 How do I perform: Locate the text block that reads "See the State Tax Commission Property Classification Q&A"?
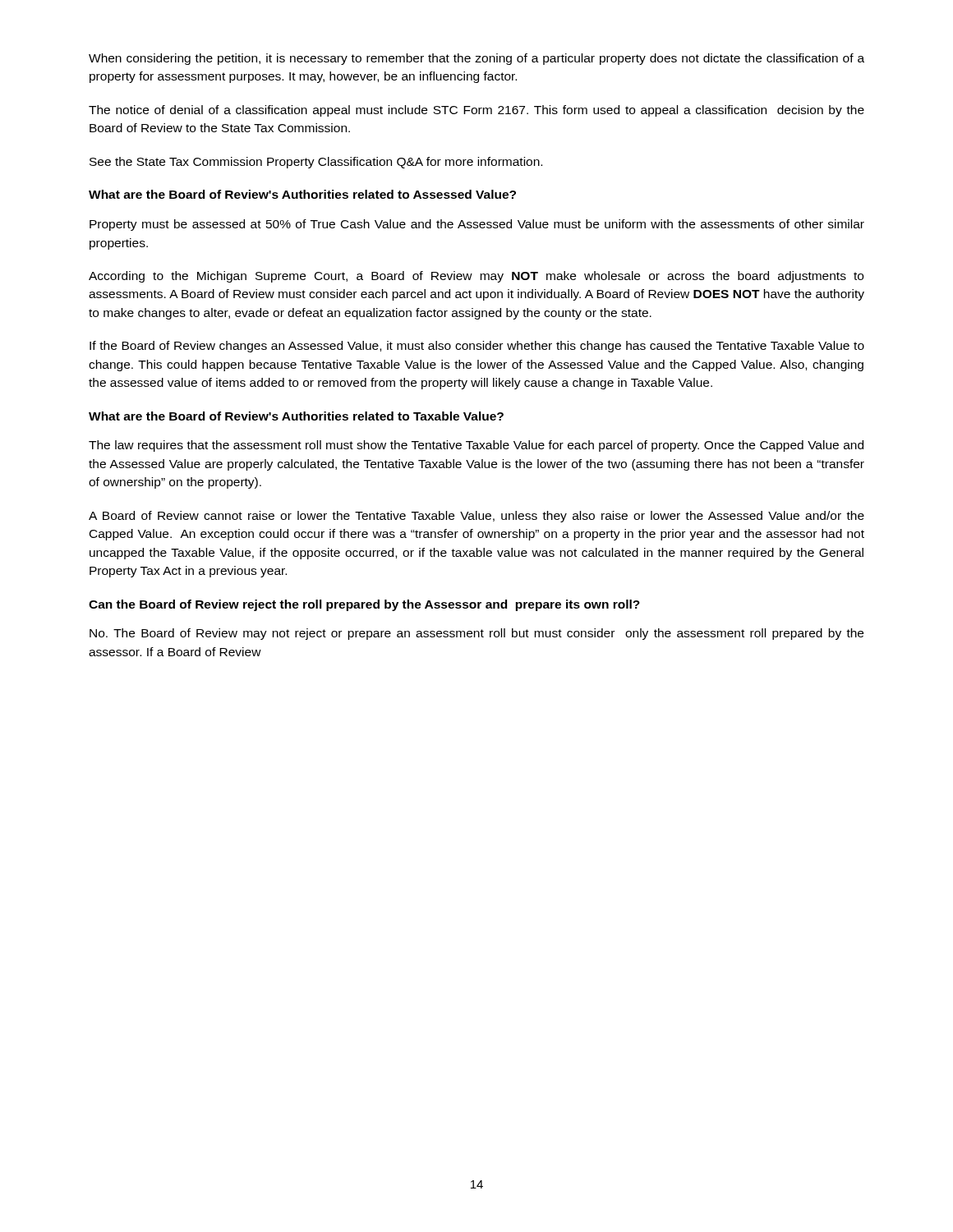coord(316,161)
